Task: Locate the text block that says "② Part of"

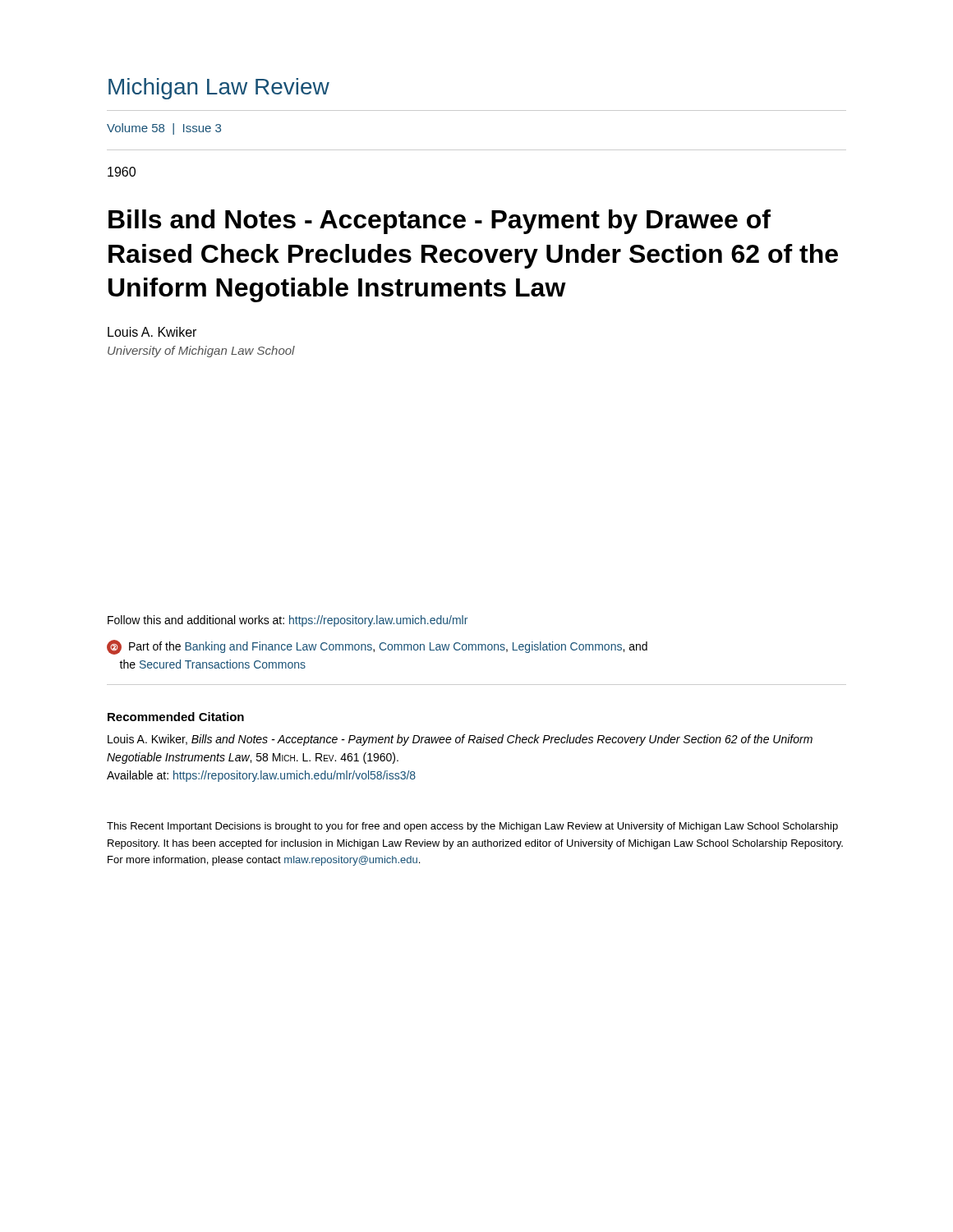Action: tap(377, 655)
